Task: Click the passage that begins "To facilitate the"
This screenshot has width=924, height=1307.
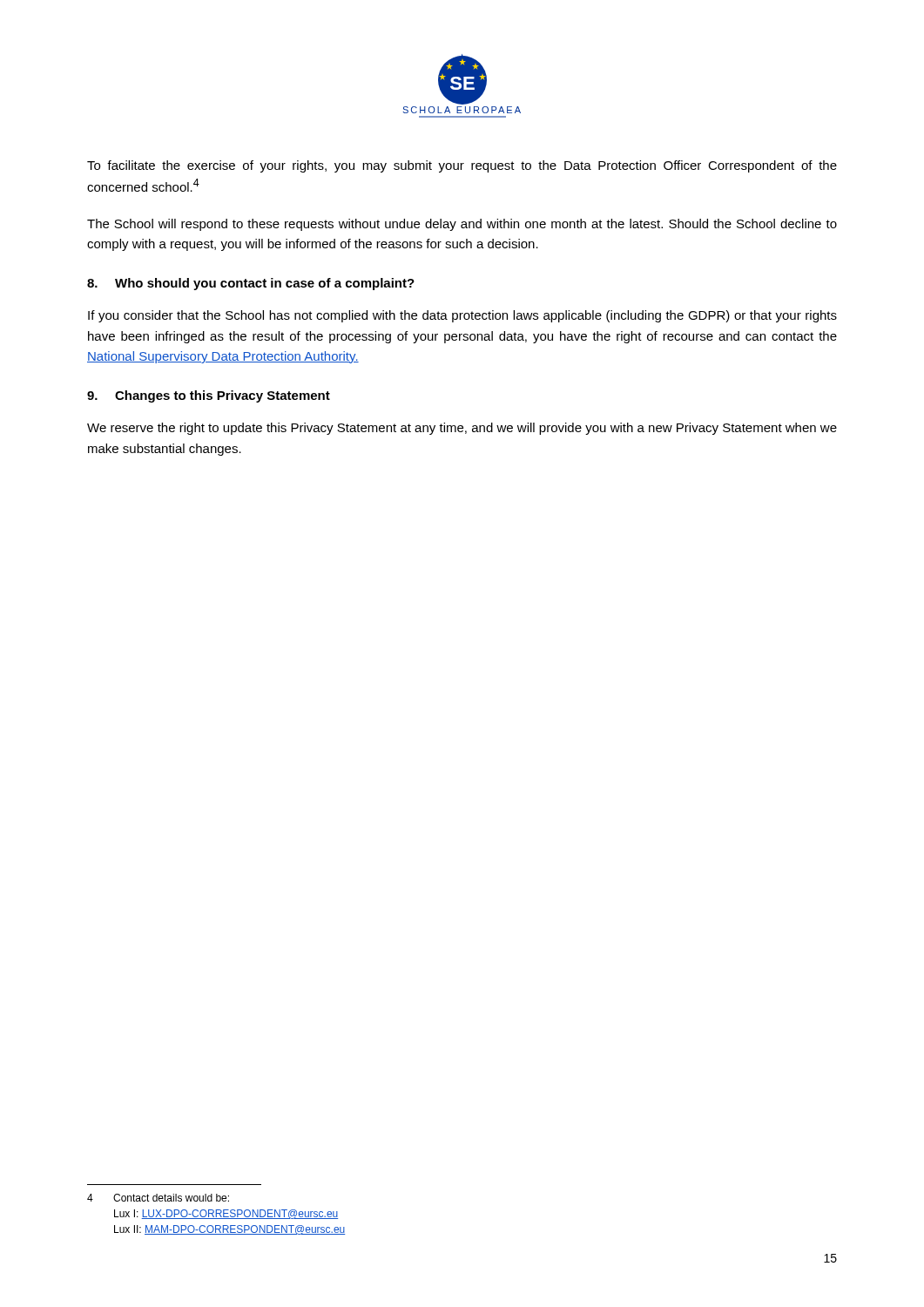Action: (462, 176)
